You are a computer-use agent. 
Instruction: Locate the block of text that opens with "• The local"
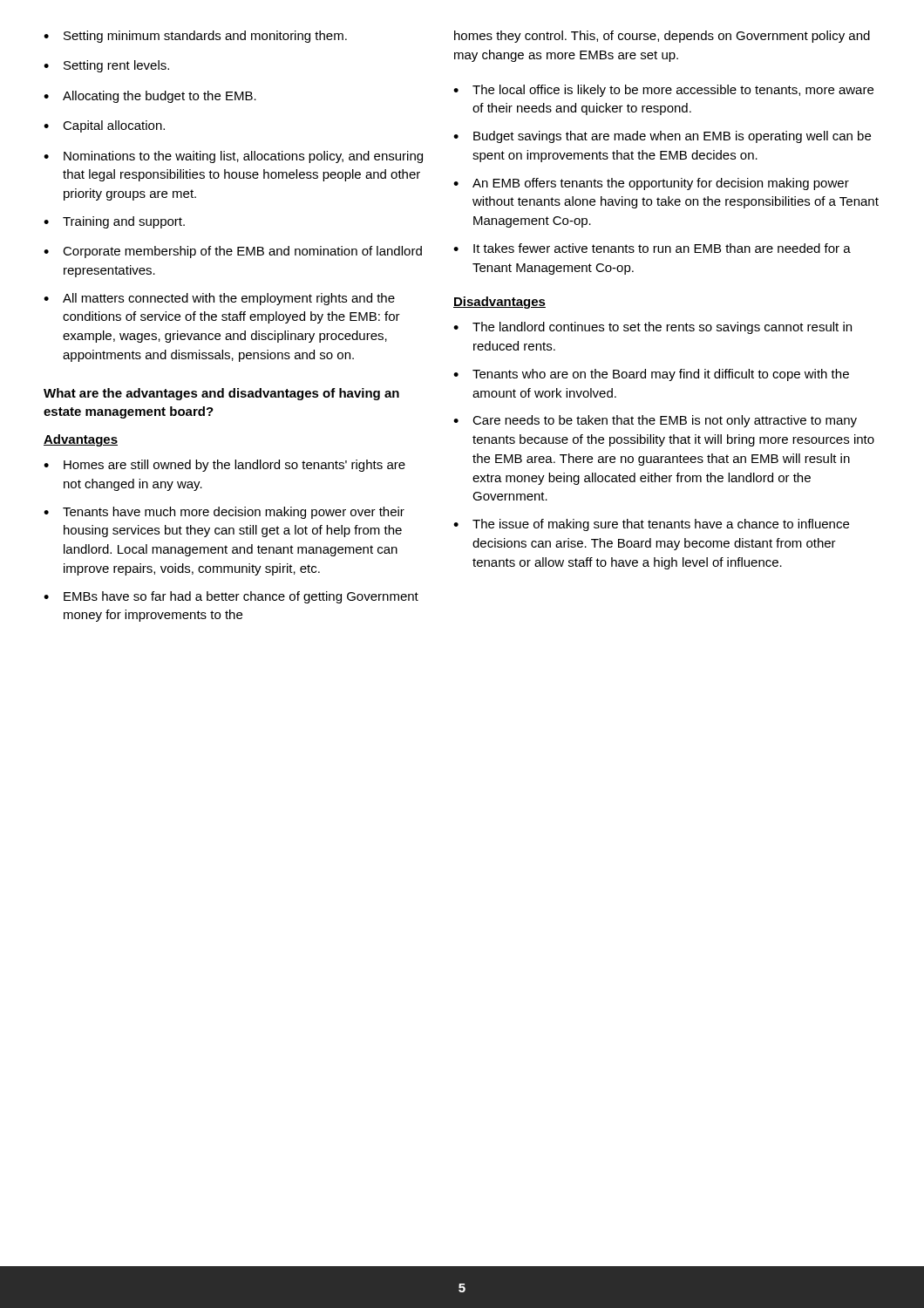point(667,99)
